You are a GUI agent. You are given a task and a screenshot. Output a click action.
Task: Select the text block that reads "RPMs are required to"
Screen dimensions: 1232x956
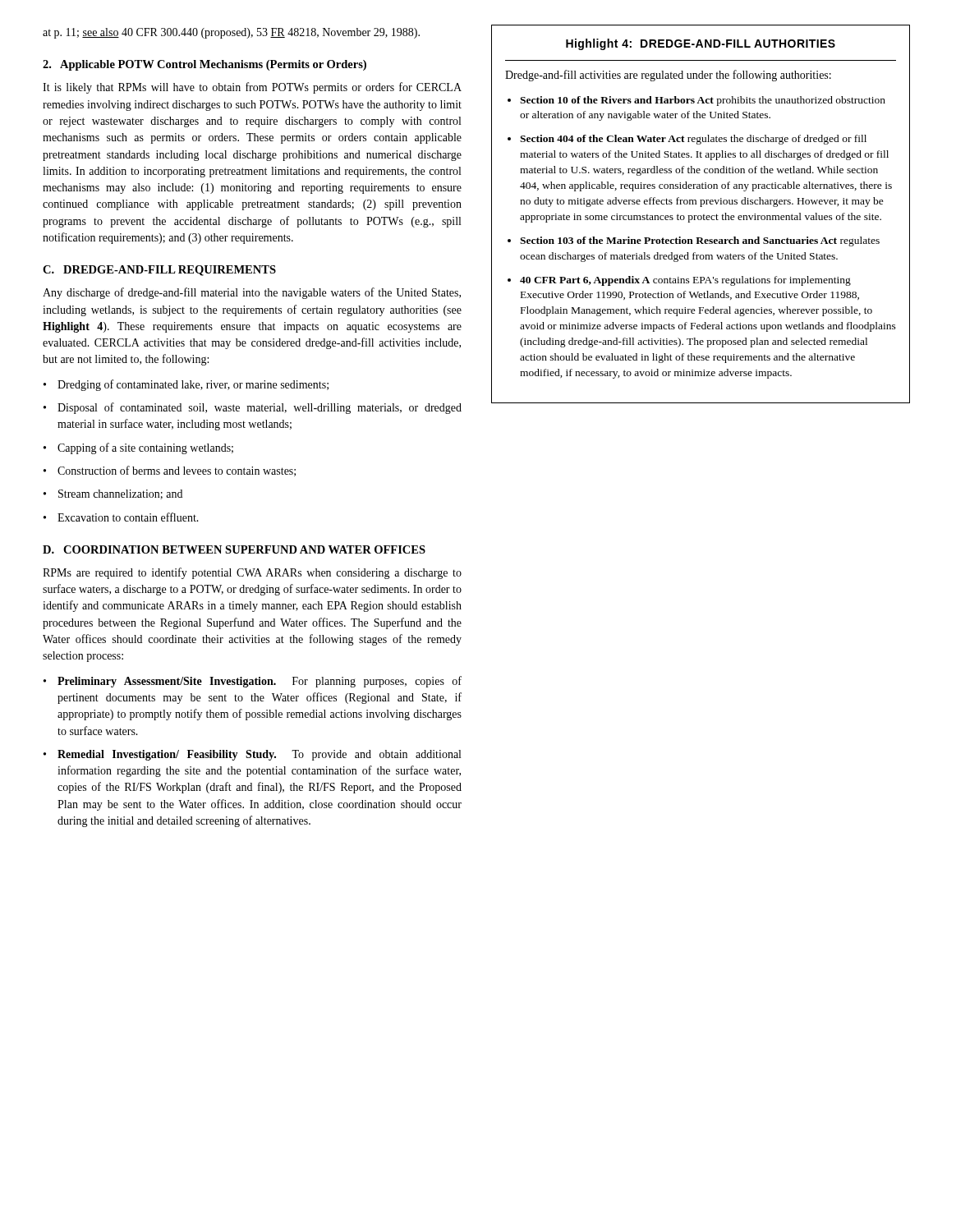(x=252, y=614)
